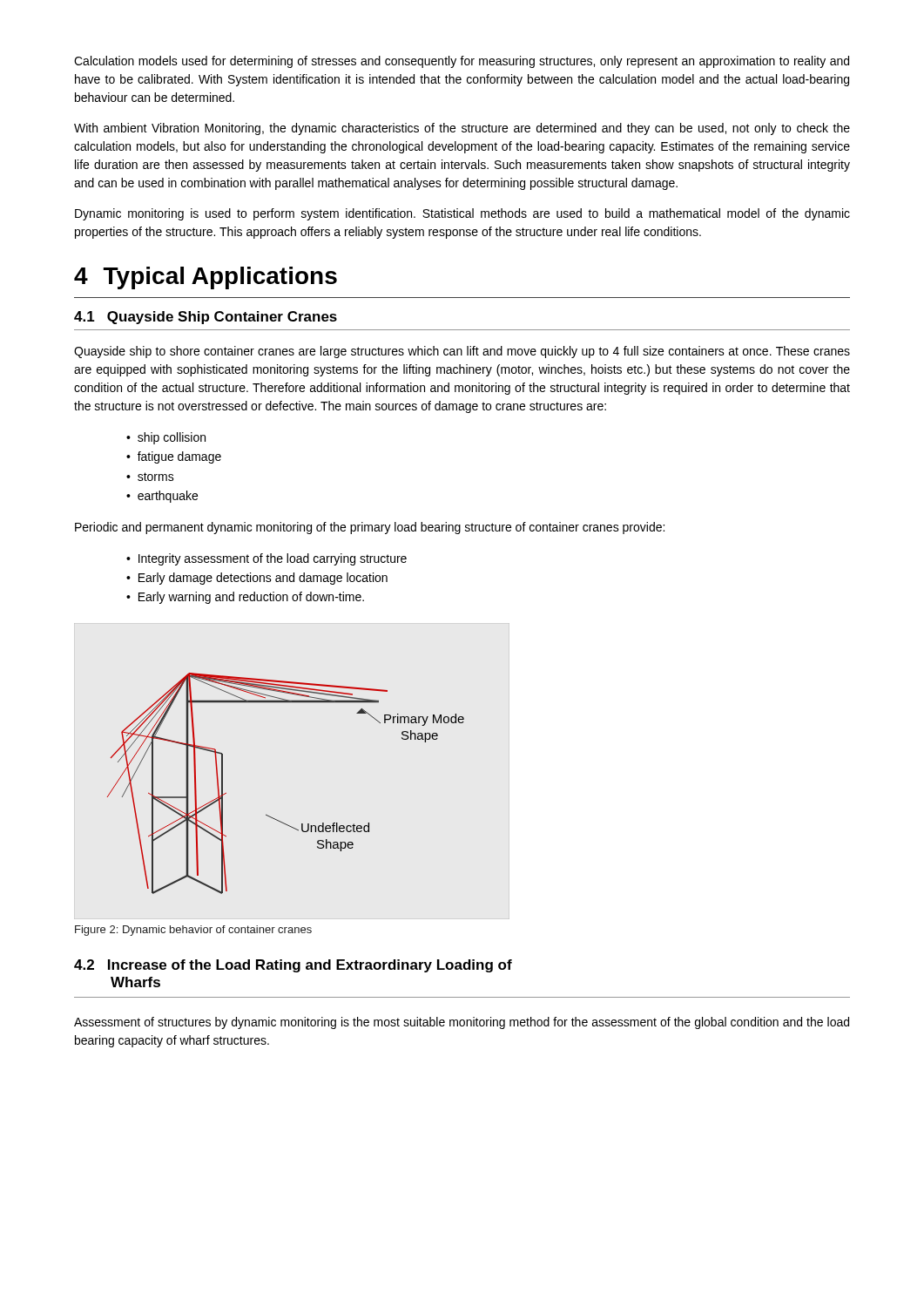Point to "4 Typical Applications"

[206, 276]
